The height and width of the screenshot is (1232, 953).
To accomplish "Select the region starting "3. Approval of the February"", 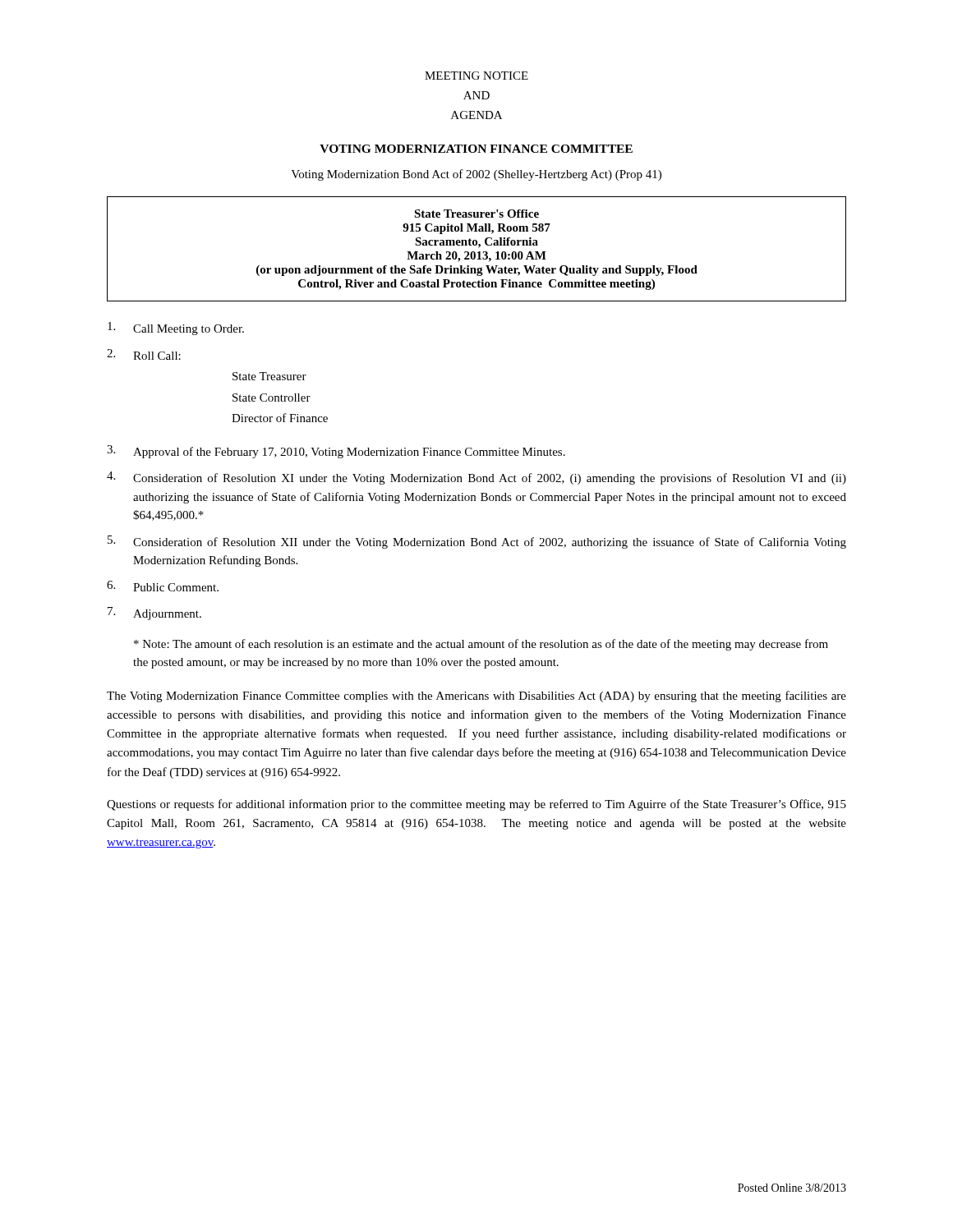I will (x=476, y=452).
